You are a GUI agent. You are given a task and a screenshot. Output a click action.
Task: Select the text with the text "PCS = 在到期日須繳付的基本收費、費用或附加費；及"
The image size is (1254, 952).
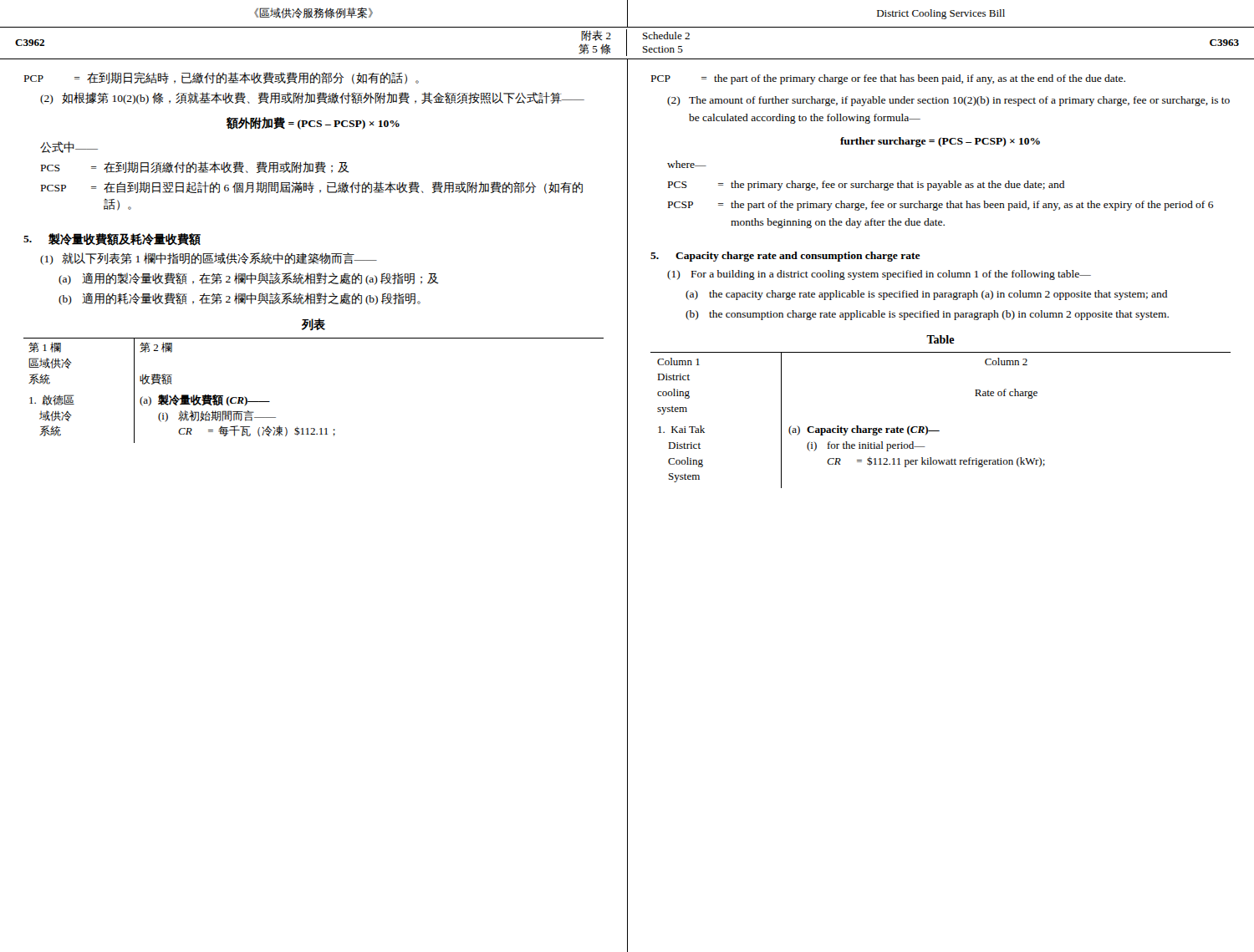tap(322, 168)
